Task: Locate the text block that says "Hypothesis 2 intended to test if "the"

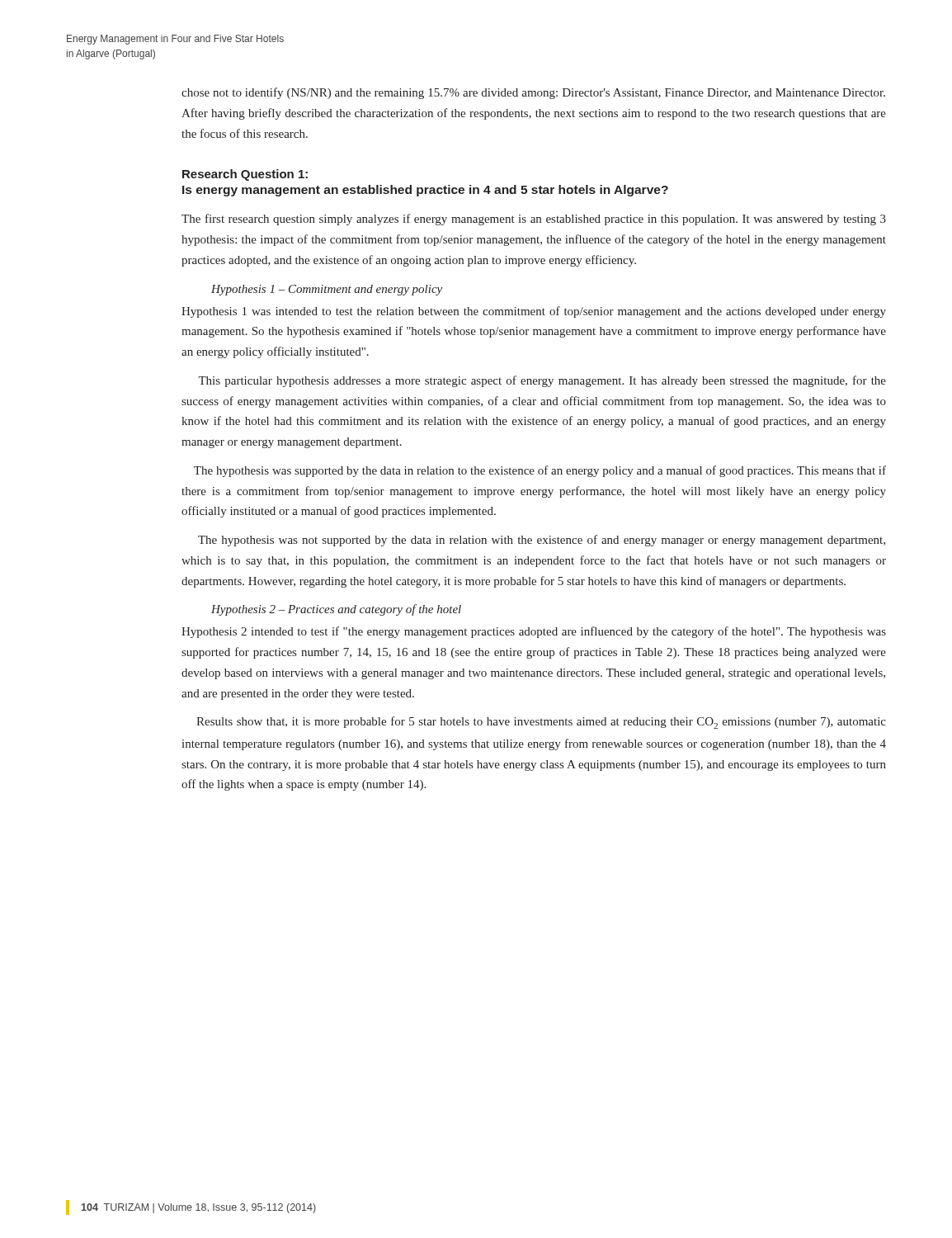Action: pos(534,662)
